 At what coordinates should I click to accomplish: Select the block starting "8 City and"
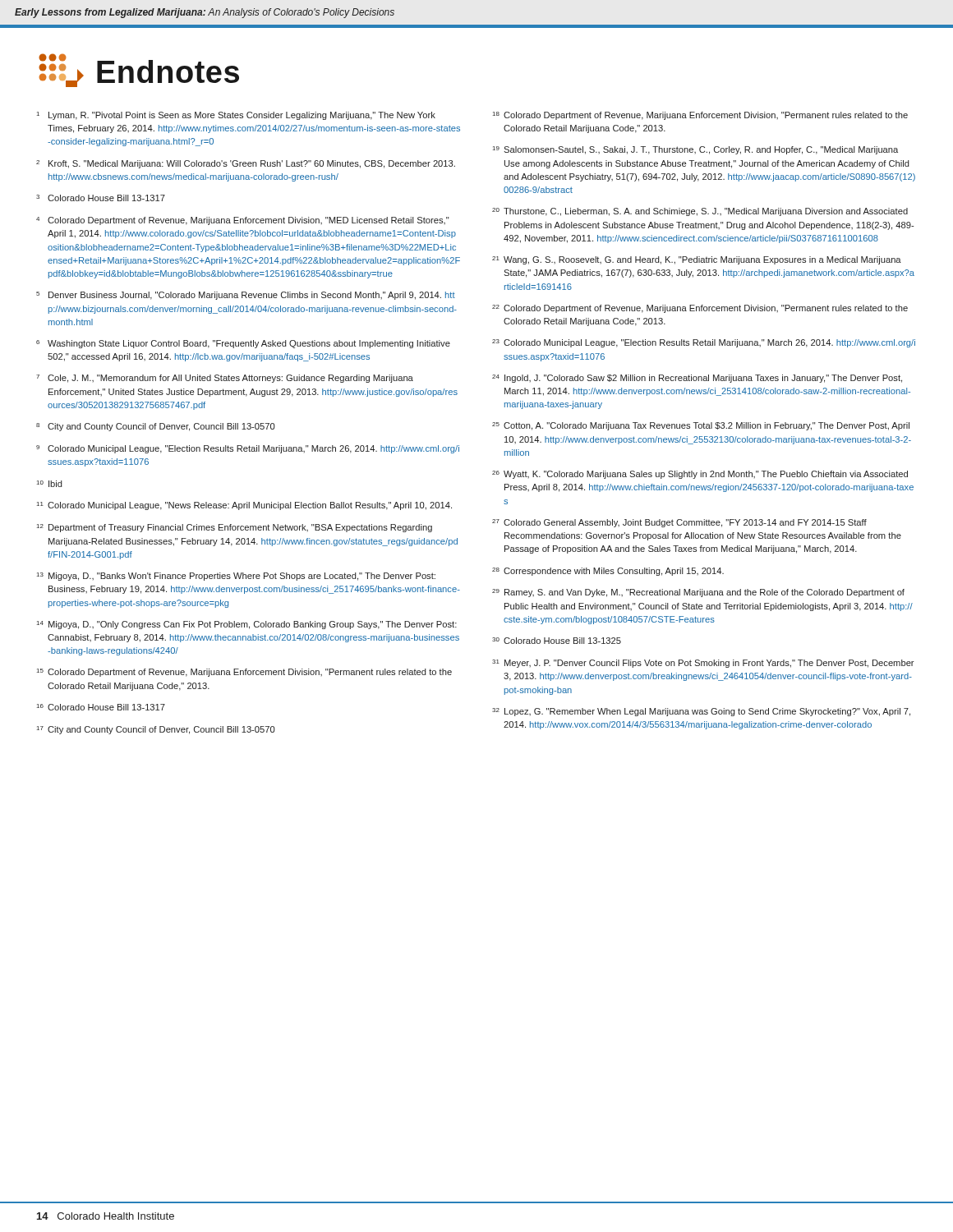point(156,427)
